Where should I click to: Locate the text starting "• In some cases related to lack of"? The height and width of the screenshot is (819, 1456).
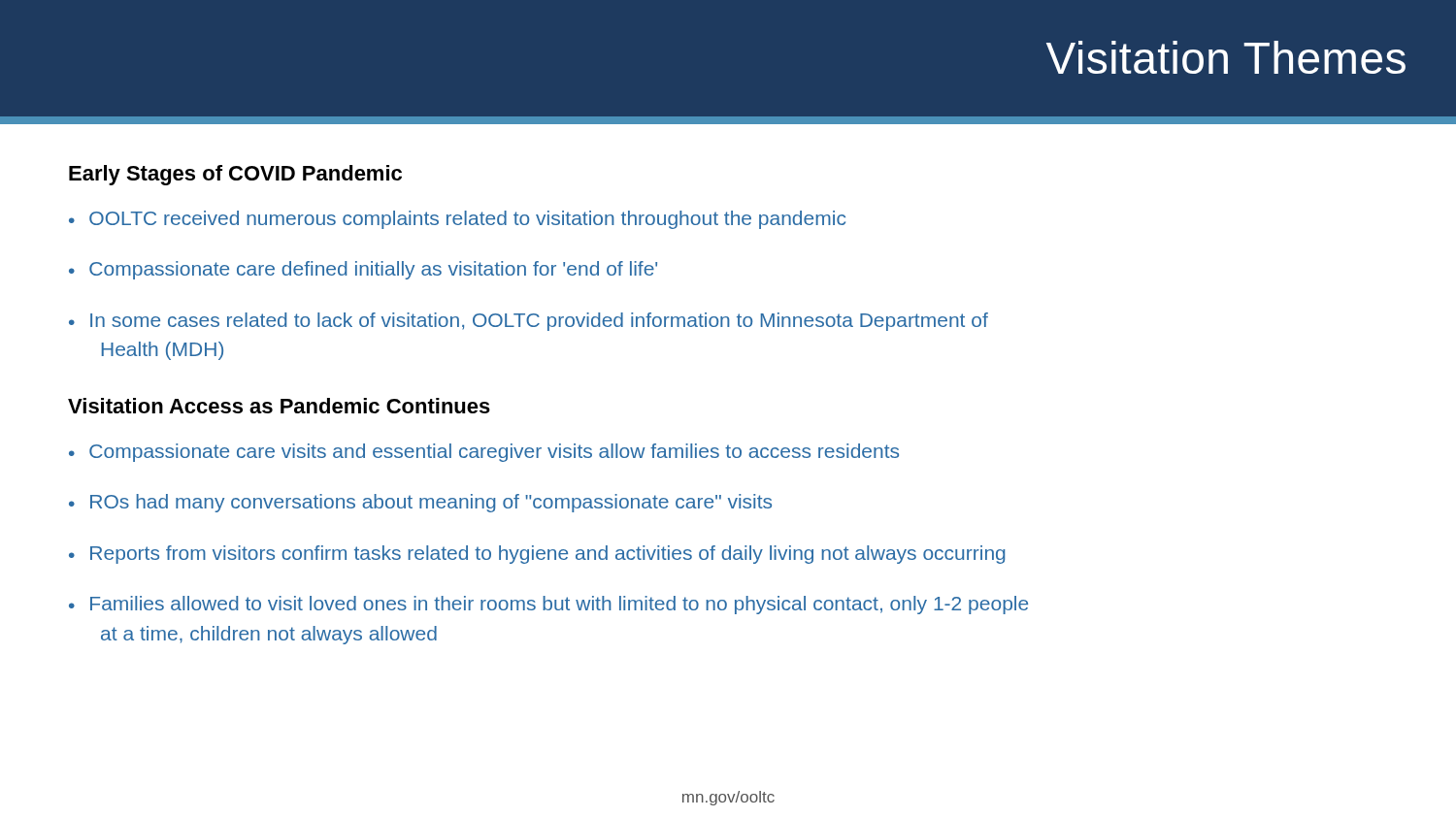pos(528,335)
